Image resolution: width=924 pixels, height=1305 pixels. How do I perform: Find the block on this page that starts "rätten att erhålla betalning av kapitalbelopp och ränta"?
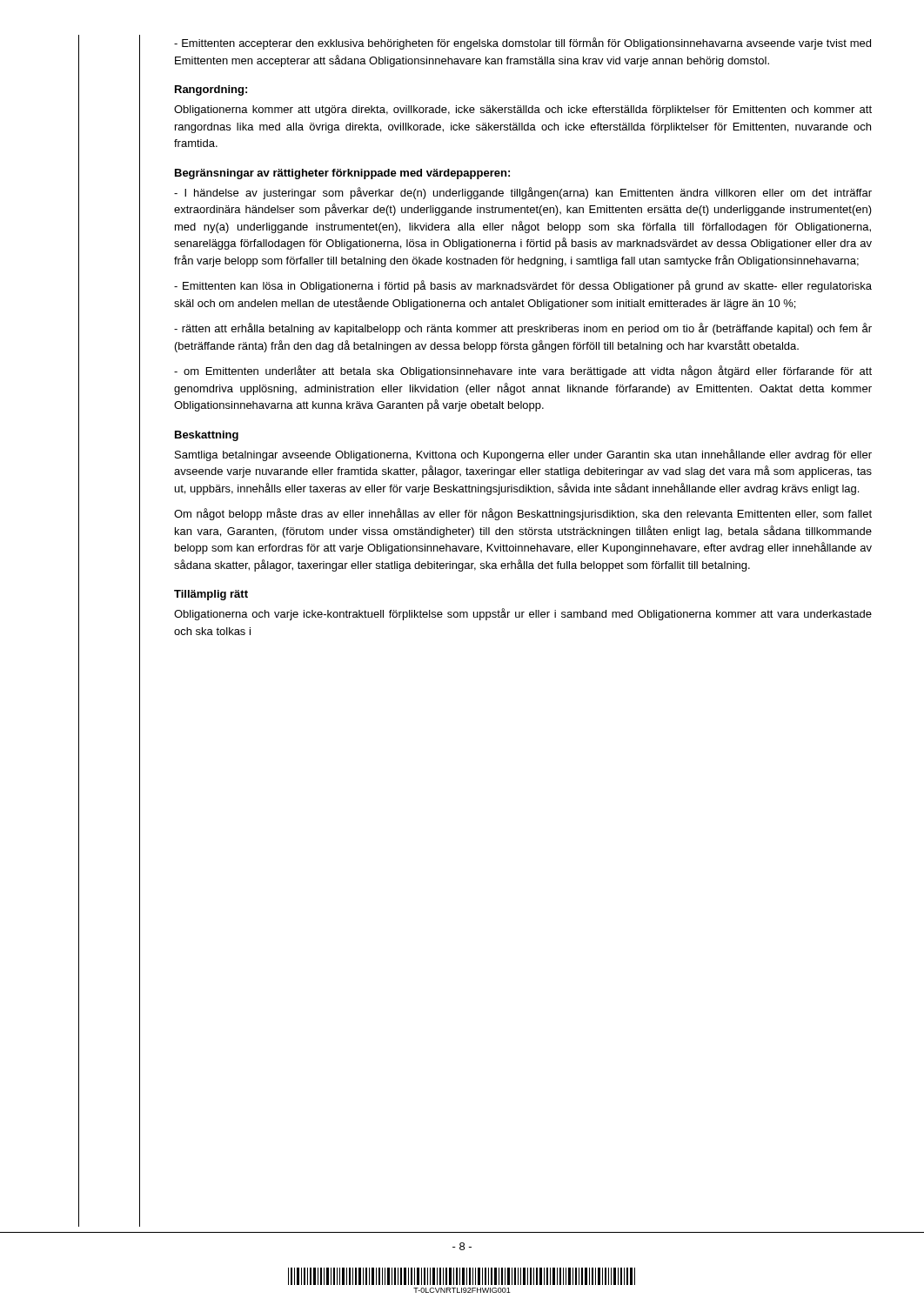click(523, 337)
